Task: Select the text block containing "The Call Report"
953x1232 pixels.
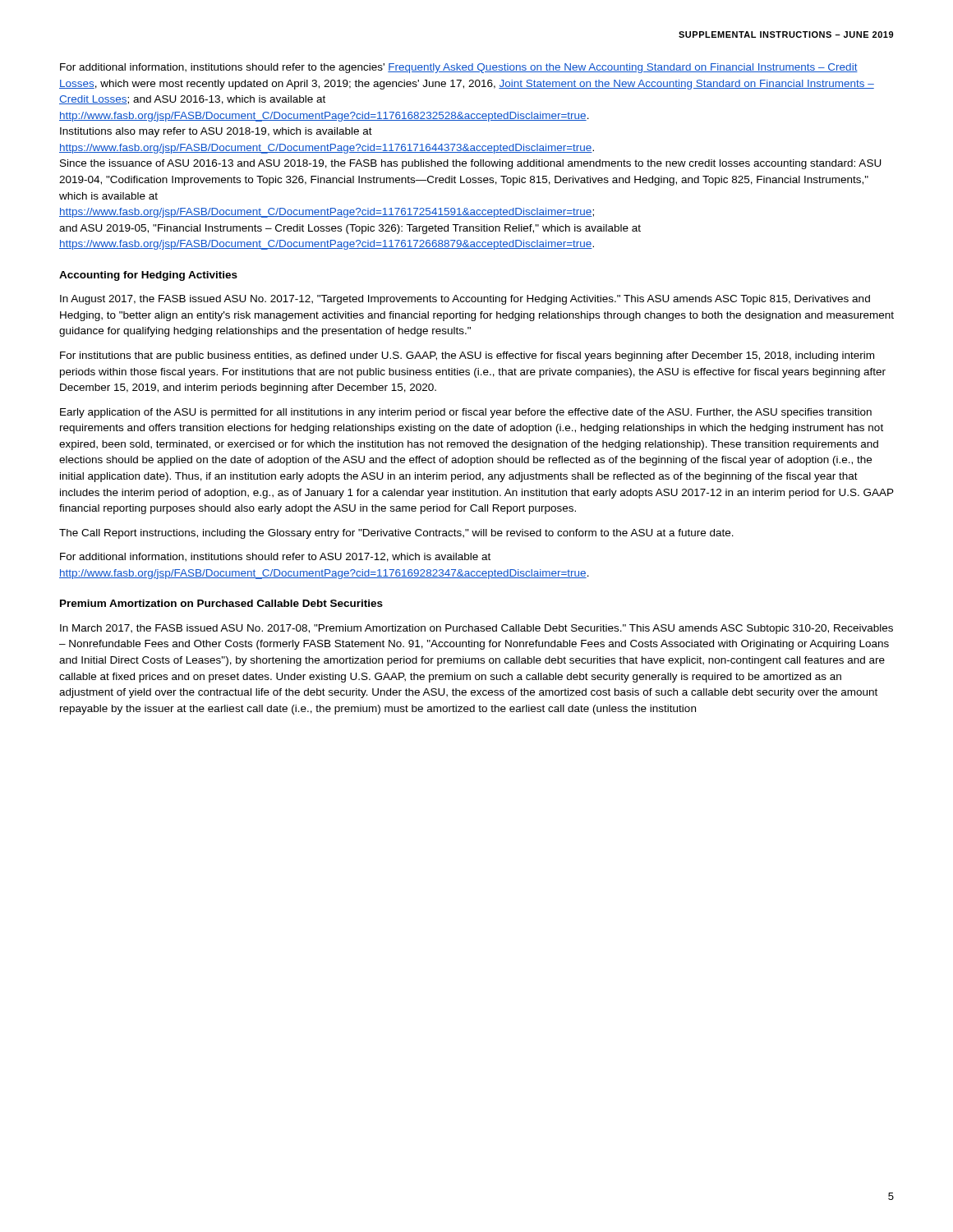Action: pos(476,533)
